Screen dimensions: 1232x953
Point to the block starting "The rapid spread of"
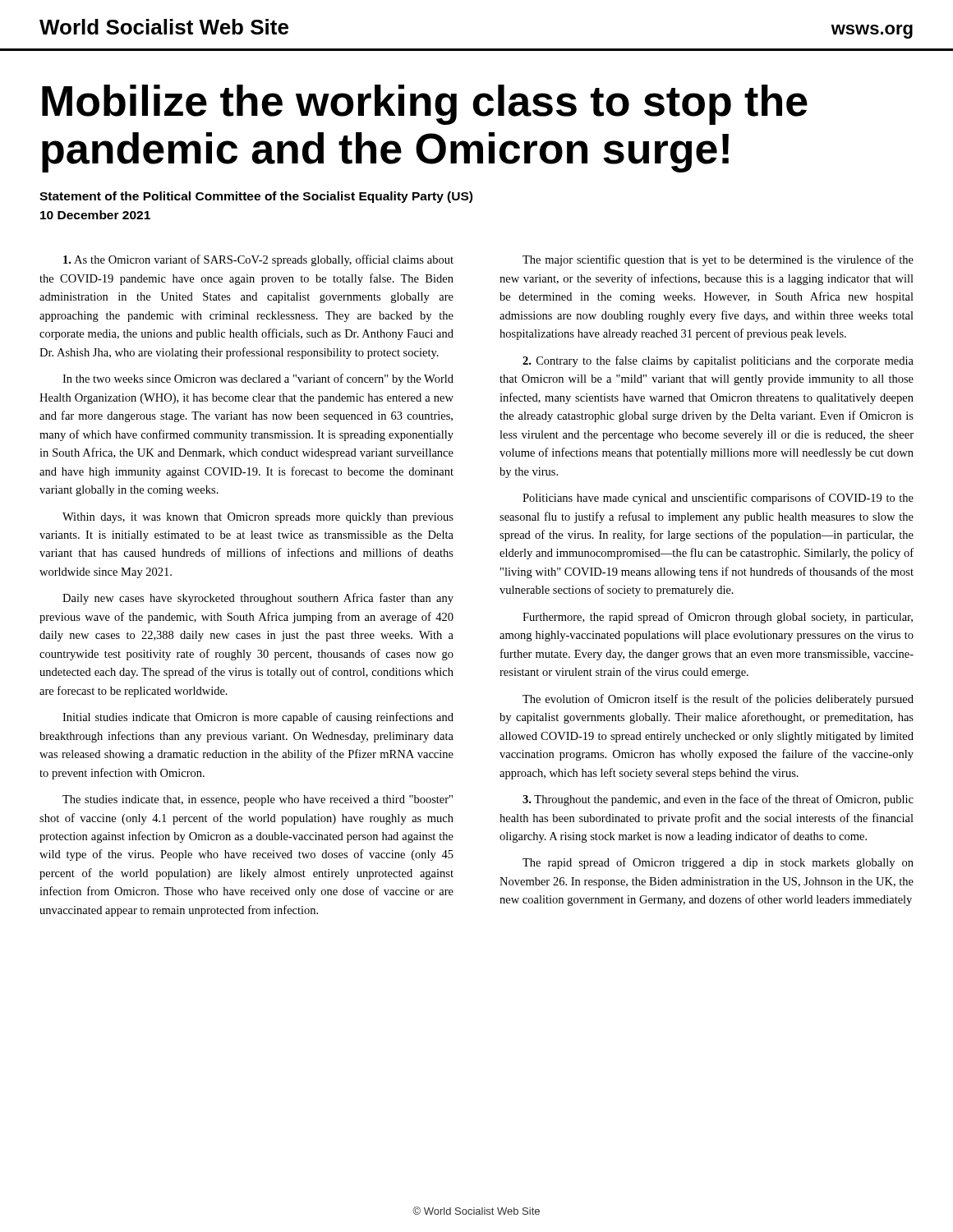707,881
